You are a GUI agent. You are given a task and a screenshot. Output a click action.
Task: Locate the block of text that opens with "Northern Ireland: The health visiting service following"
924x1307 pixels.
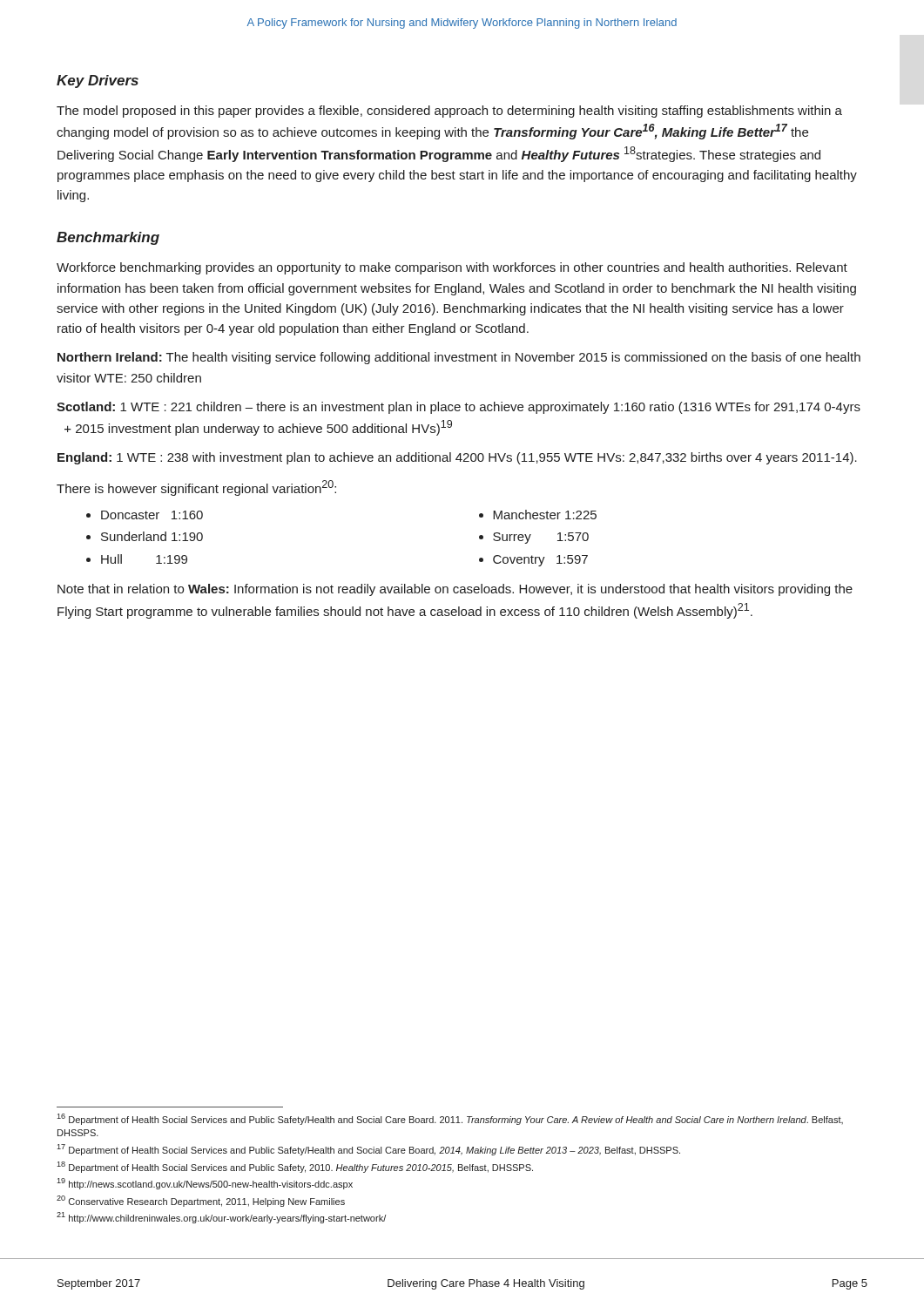pyautogui.click(x=459, y=367)
